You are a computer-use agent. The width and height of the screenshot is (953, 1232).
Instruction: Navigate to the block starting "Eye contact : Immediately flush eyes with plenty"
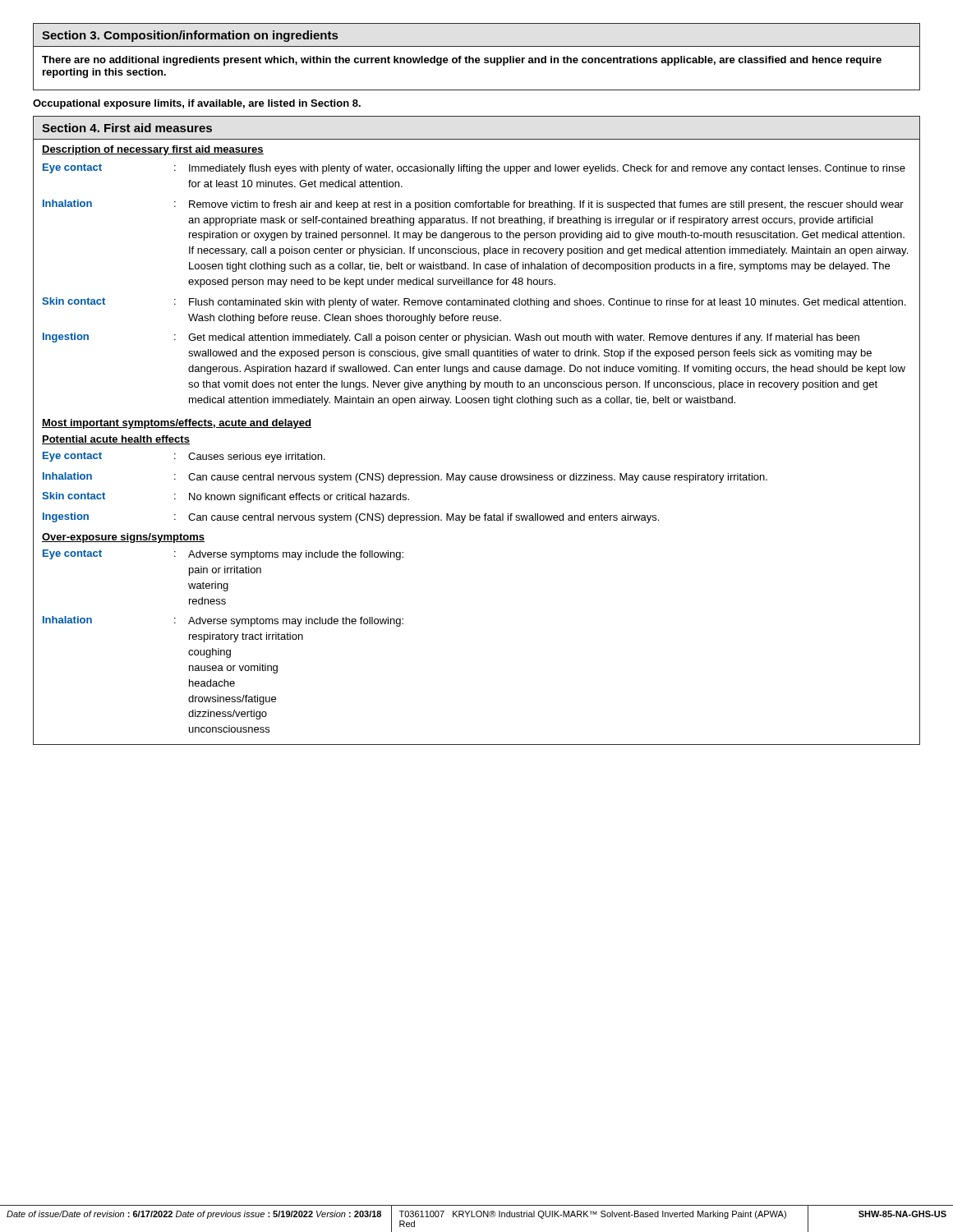476,176
